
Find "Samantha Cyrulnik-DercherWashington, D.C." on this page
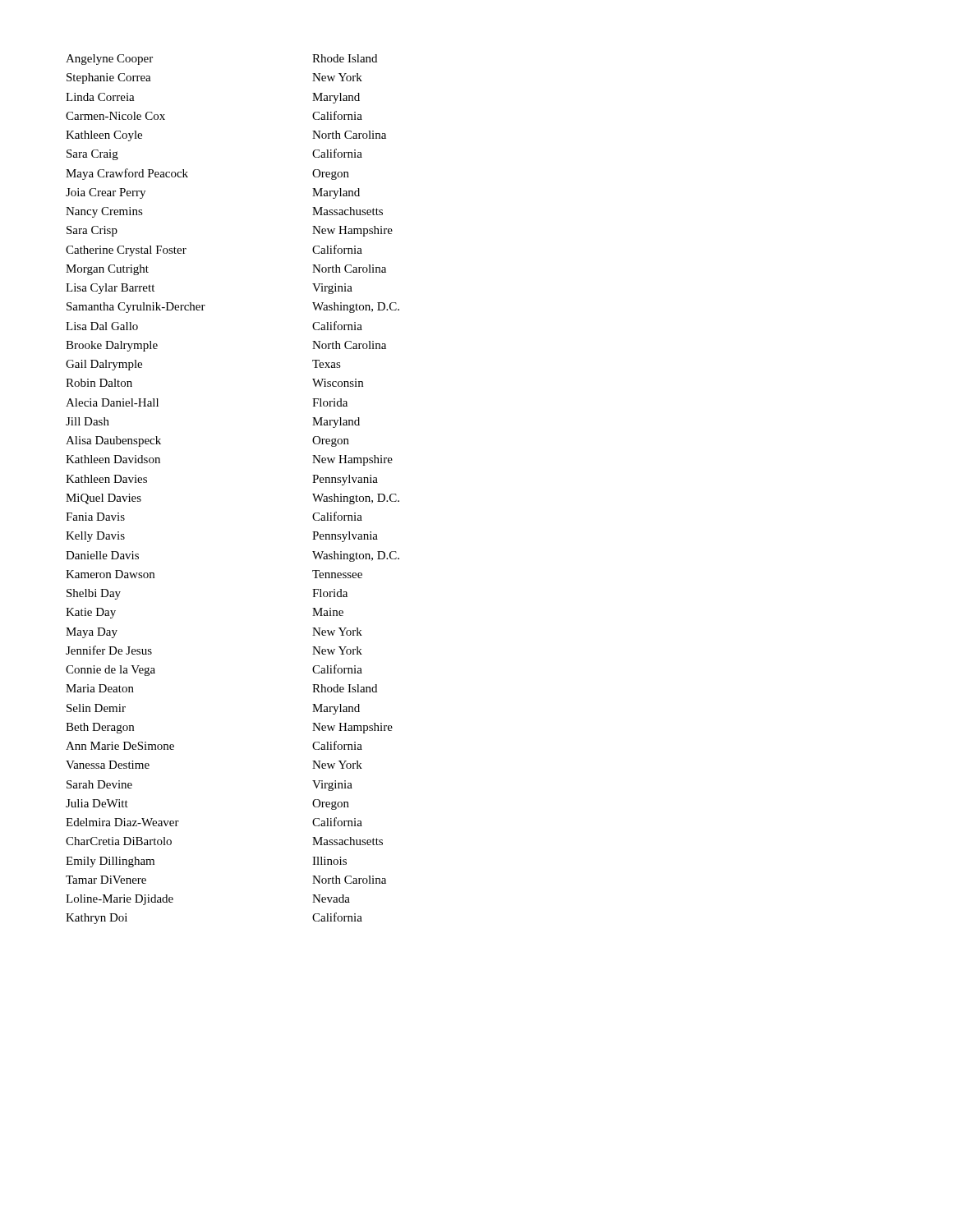141,308
